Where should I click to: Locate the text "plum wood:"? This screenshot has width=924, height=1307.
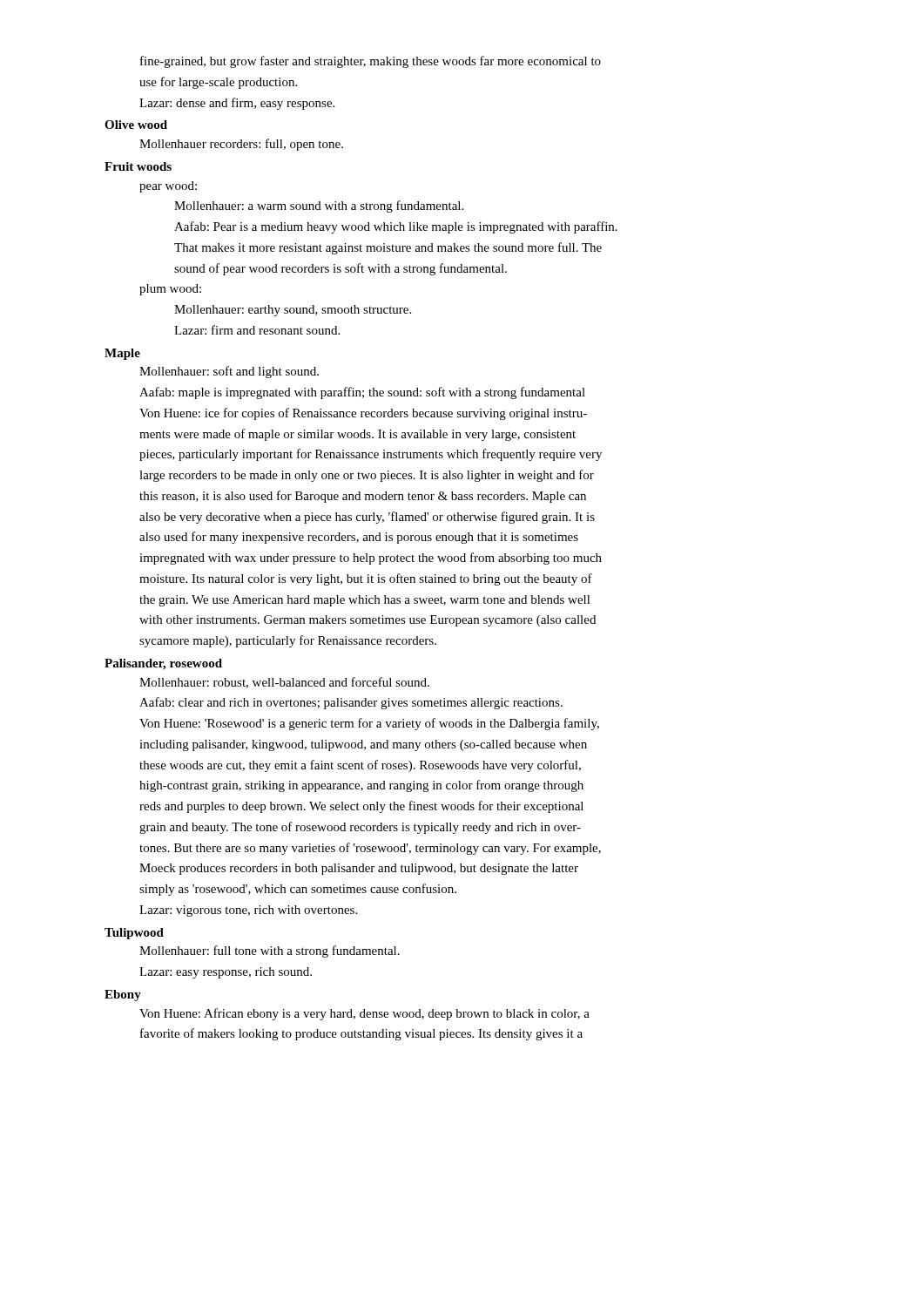pyautogui.click(x=170, y=290)
